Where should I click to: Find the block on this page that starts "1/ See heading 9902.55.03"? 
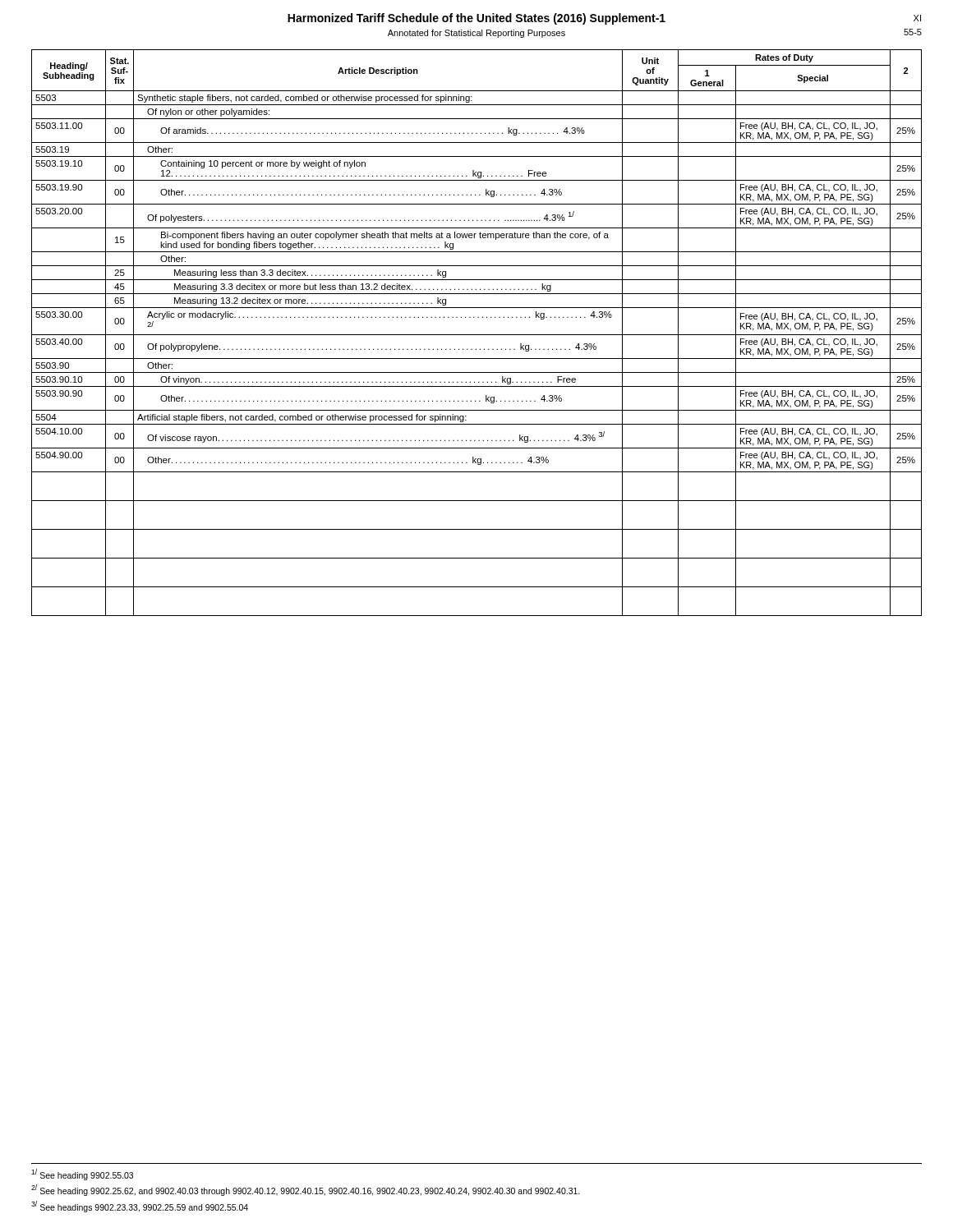(x=306, y=1190)
